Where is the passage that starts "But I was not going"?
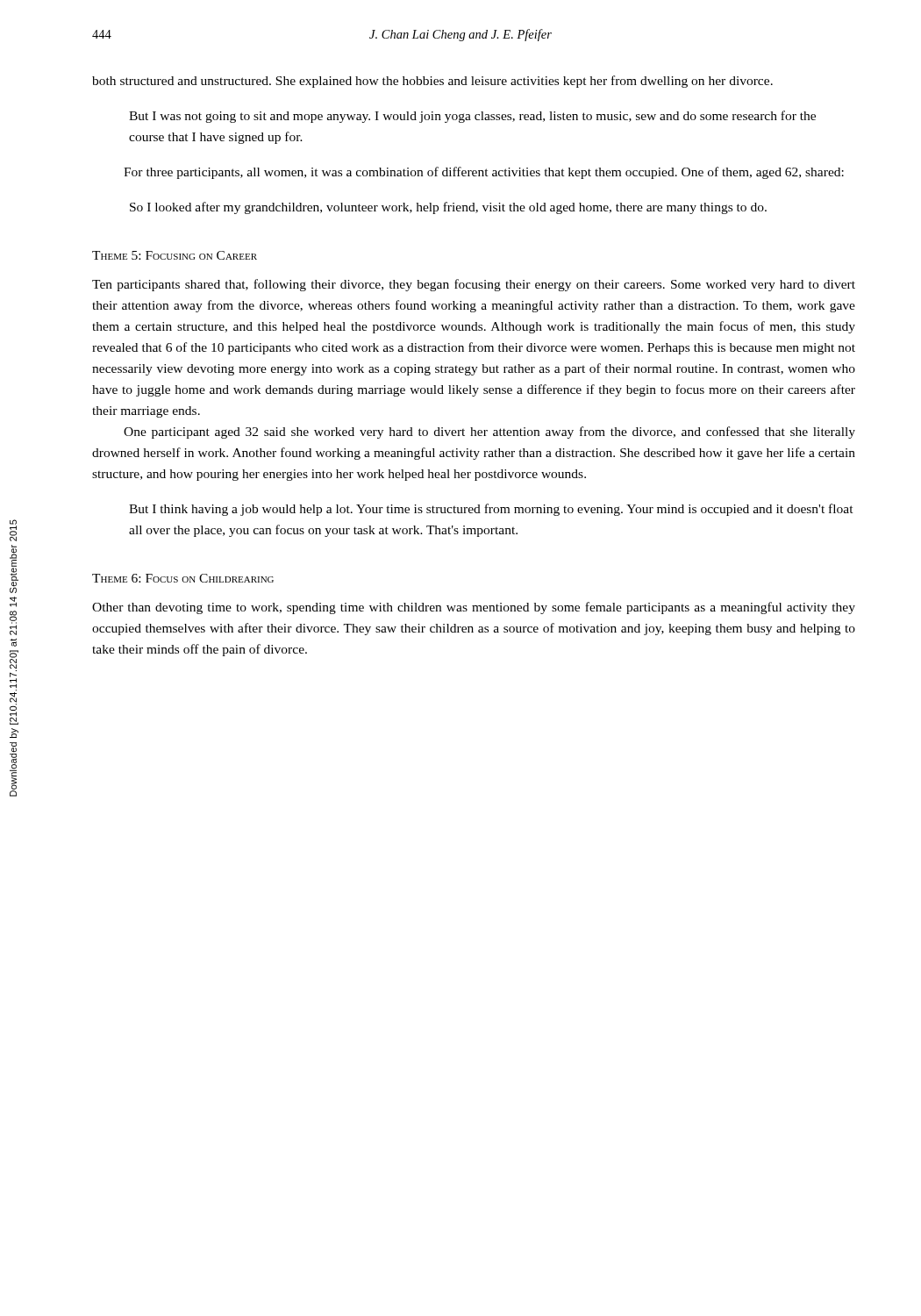Image resolution: width=921 pixels, height=1316 pixels. [473, 126]
